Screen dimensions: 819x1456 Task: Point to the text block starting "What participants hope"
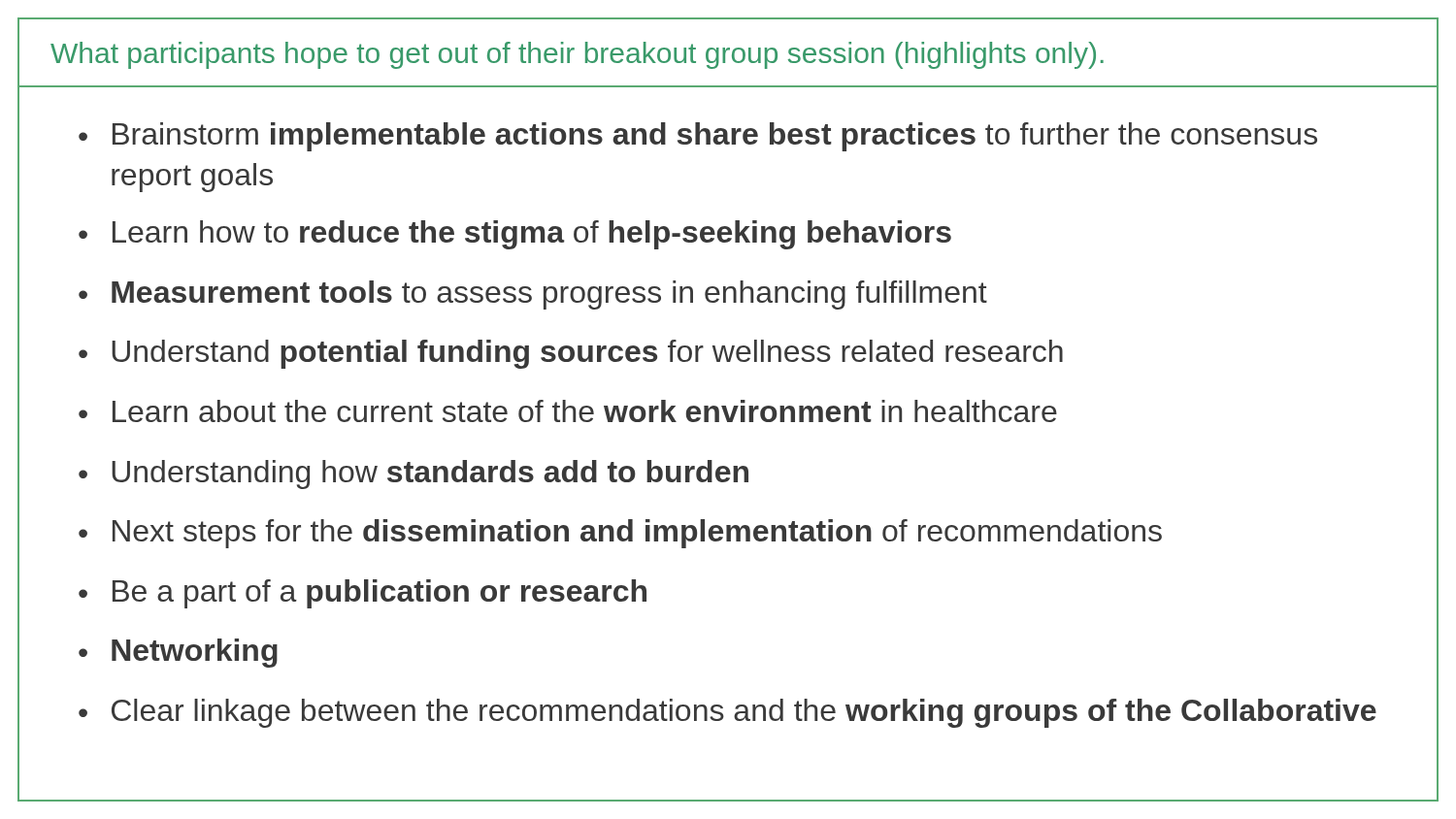click(578, 53)
